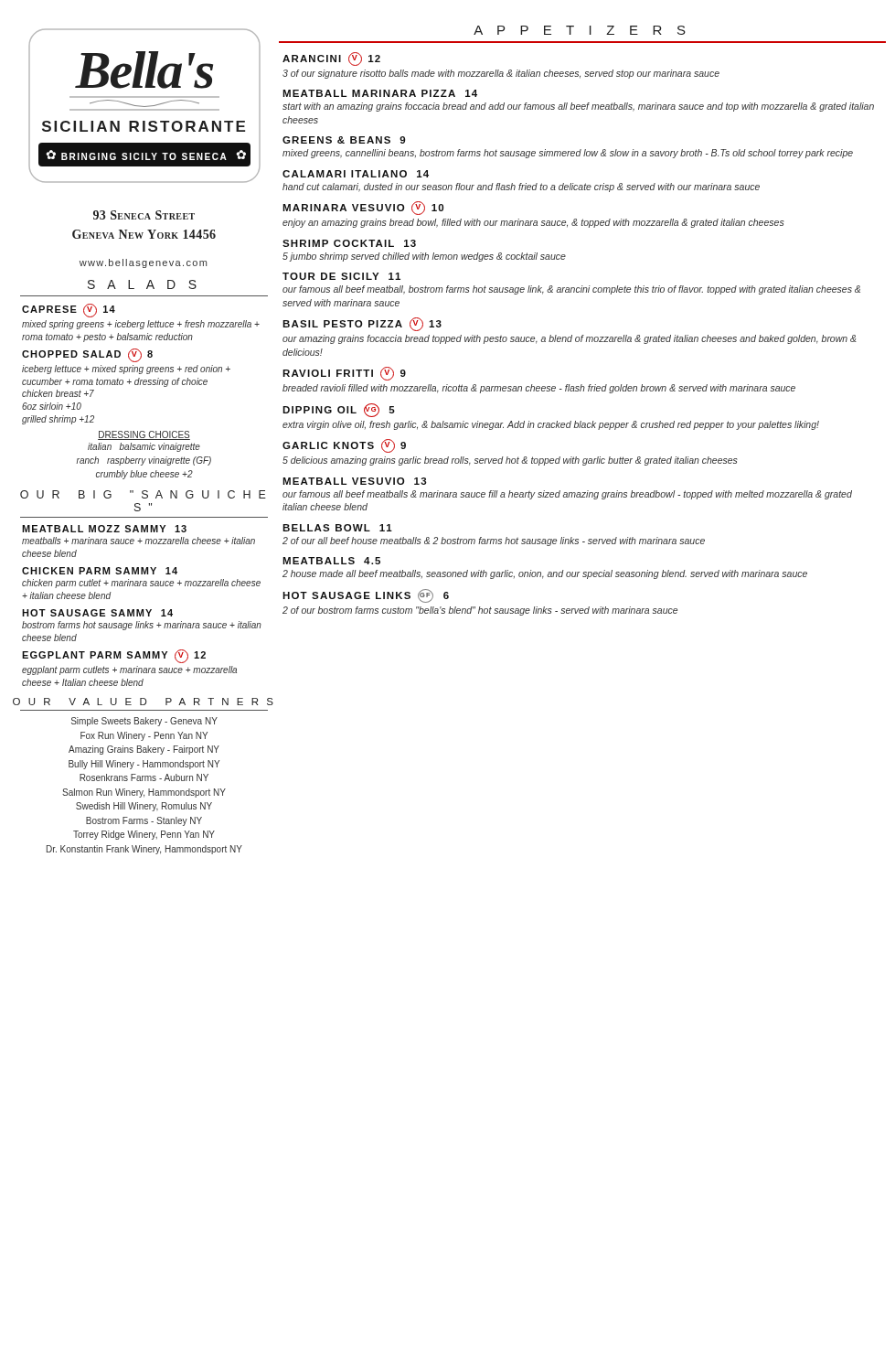Click on the text block starting "GARLIC KNOTS V 9"
895x1372 pixels.
(580, 453)
